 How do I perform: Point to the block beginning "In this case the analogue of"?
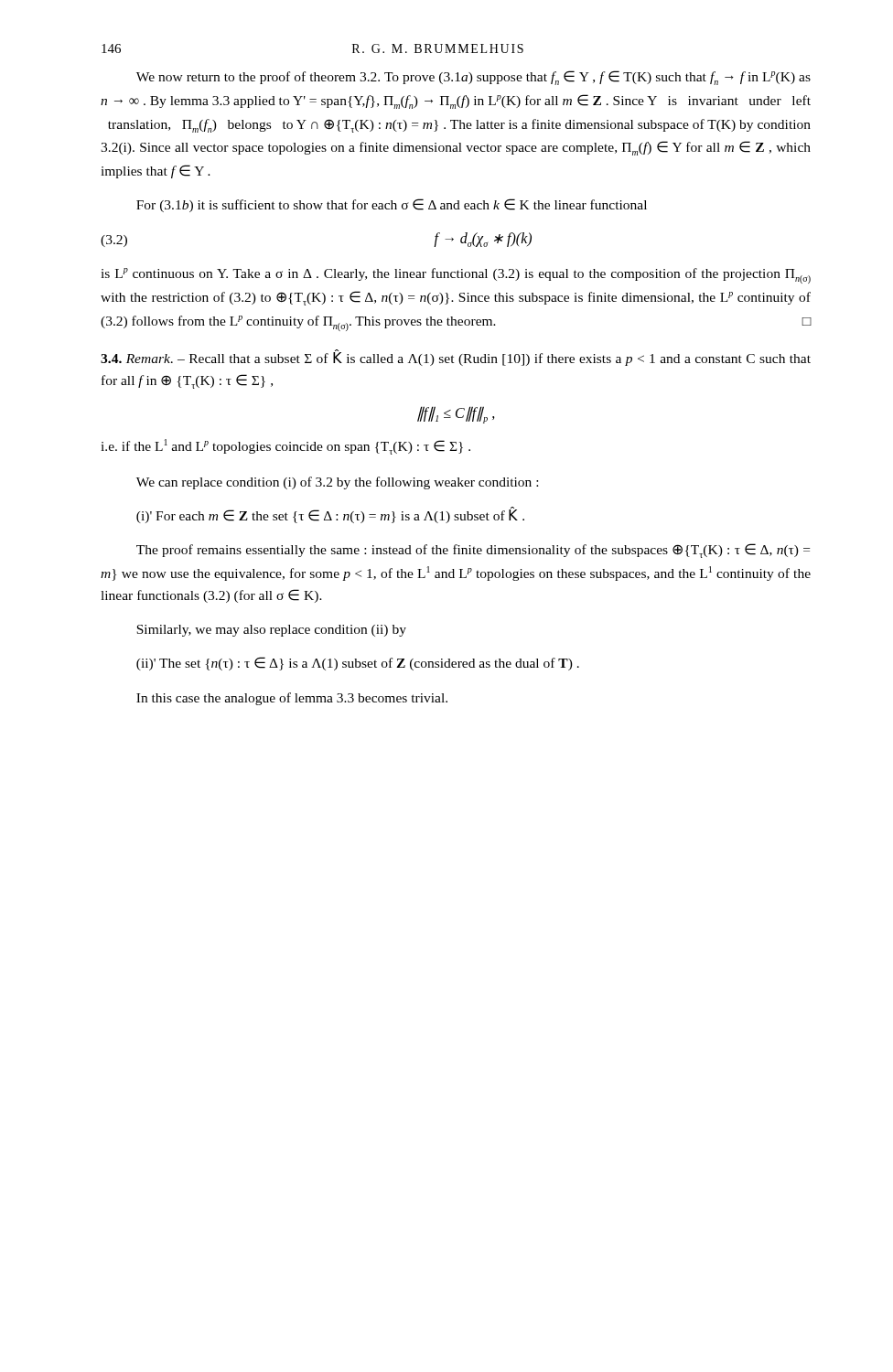(456, 698)
